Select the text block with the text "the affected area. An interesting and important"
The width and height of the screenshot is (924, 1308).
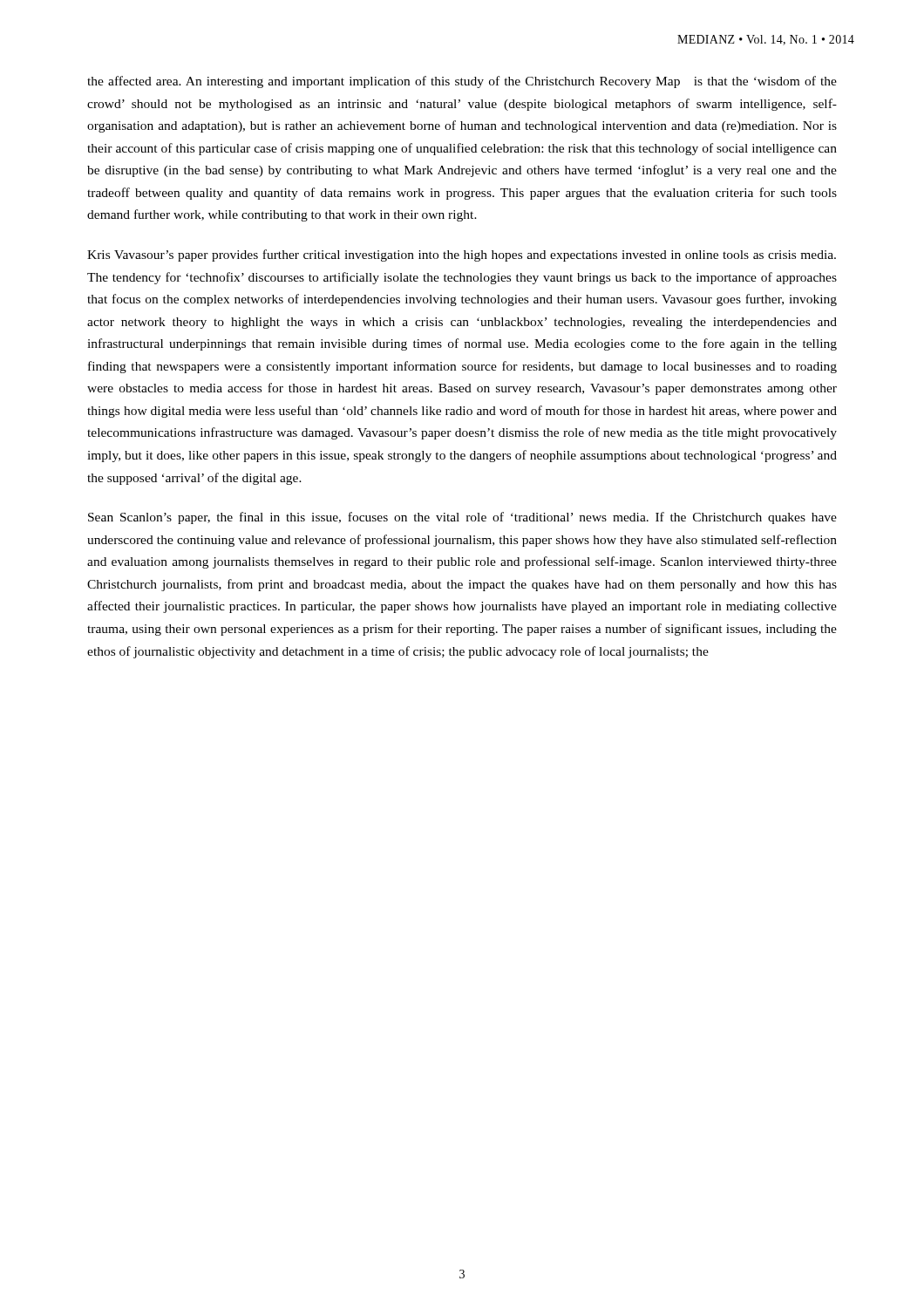click(462, 148)
